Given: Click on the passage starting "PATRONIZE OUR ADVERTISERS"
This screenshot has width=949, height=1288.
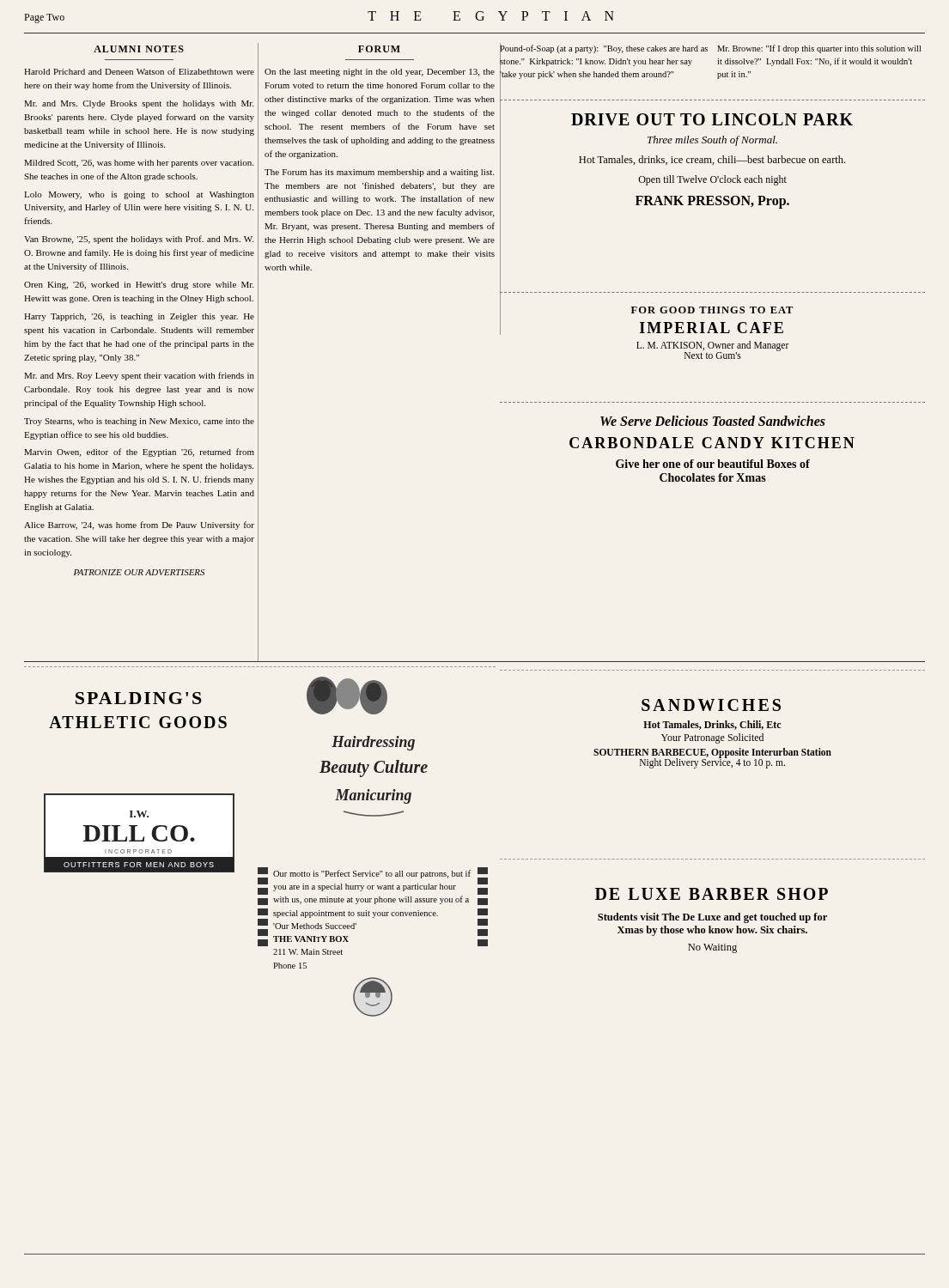Looking at the screenshot, I should 139,572.
